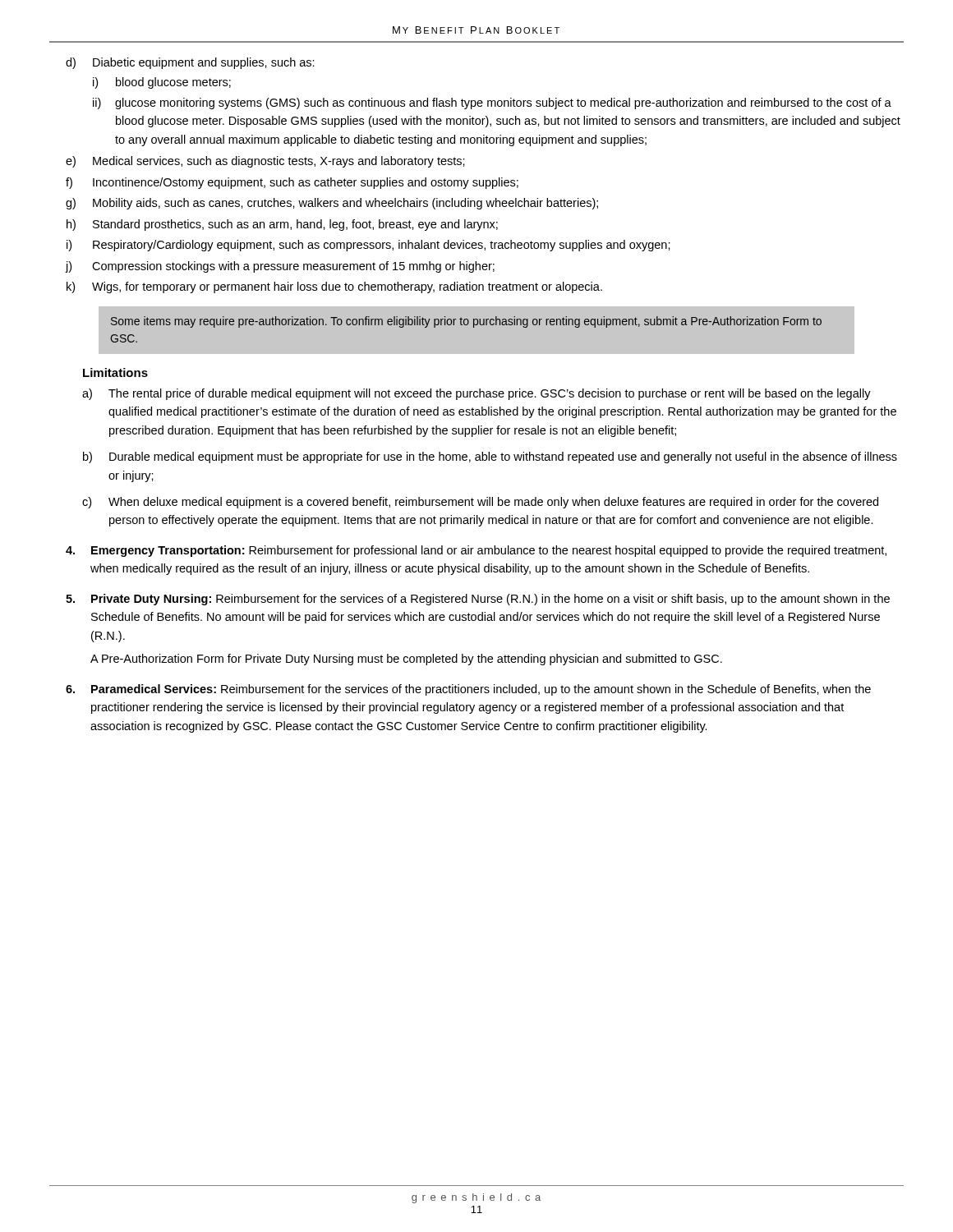953x1232 pixels.
Task: Find the block on this page that starts "k) Wigs, for temporary or permanent hair loss"
Action: [x=334, y=287]
